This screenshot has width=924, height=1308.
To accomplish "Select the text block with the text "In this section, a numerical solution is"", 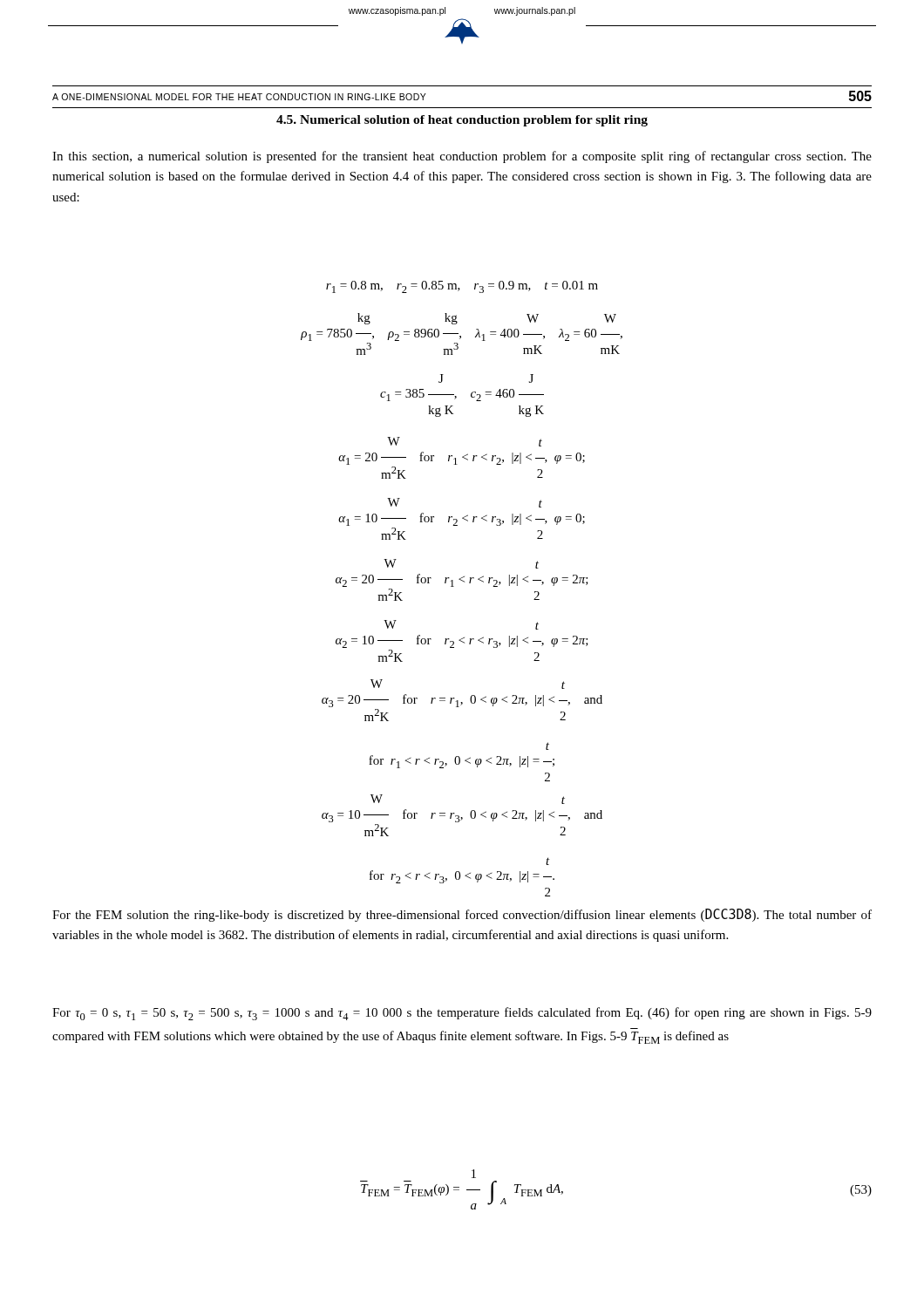I will pyautogui.click(x=462, y=177).
